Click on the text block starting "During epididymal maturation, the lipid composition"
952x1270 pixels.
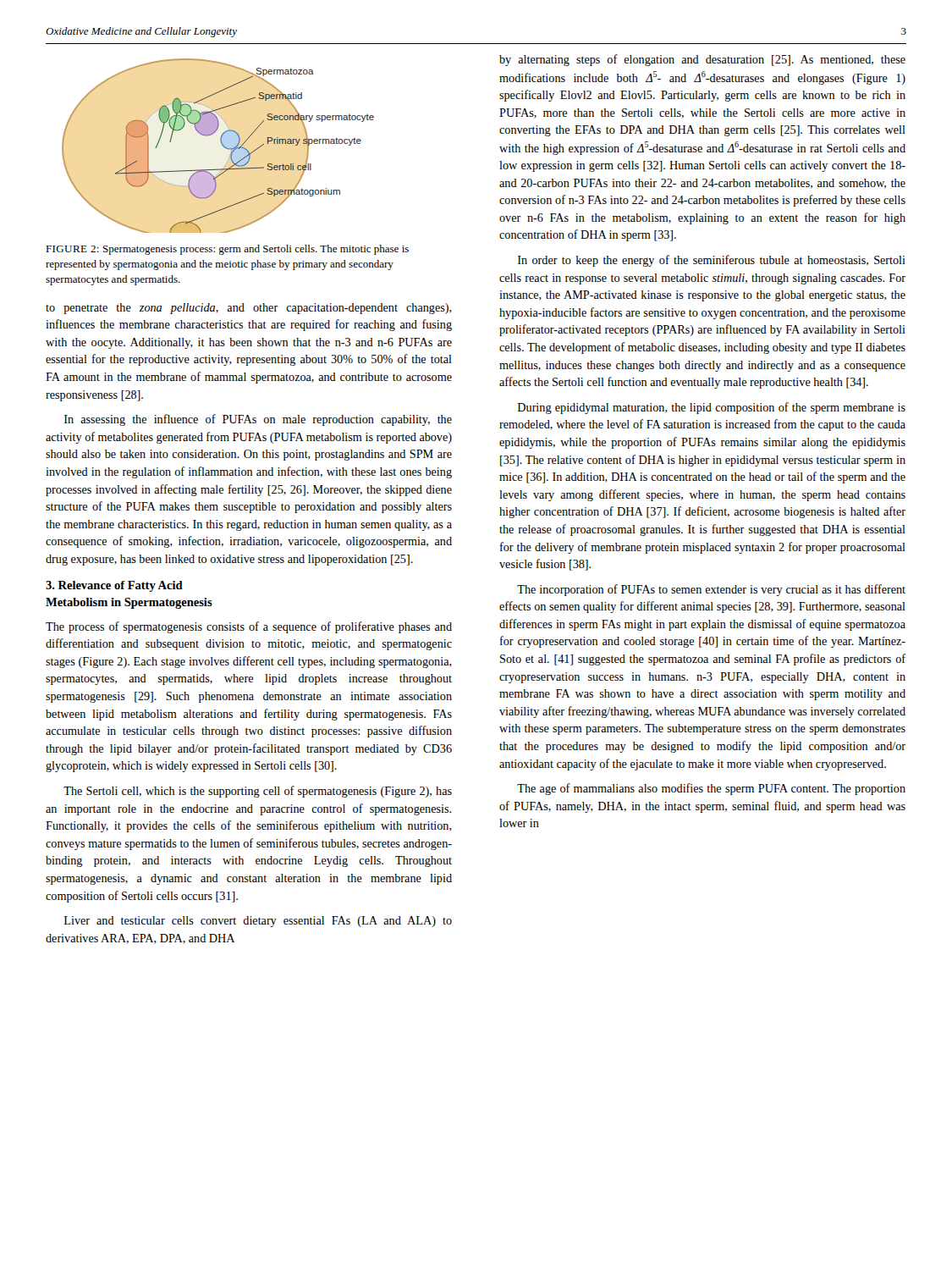pos(702,486)
